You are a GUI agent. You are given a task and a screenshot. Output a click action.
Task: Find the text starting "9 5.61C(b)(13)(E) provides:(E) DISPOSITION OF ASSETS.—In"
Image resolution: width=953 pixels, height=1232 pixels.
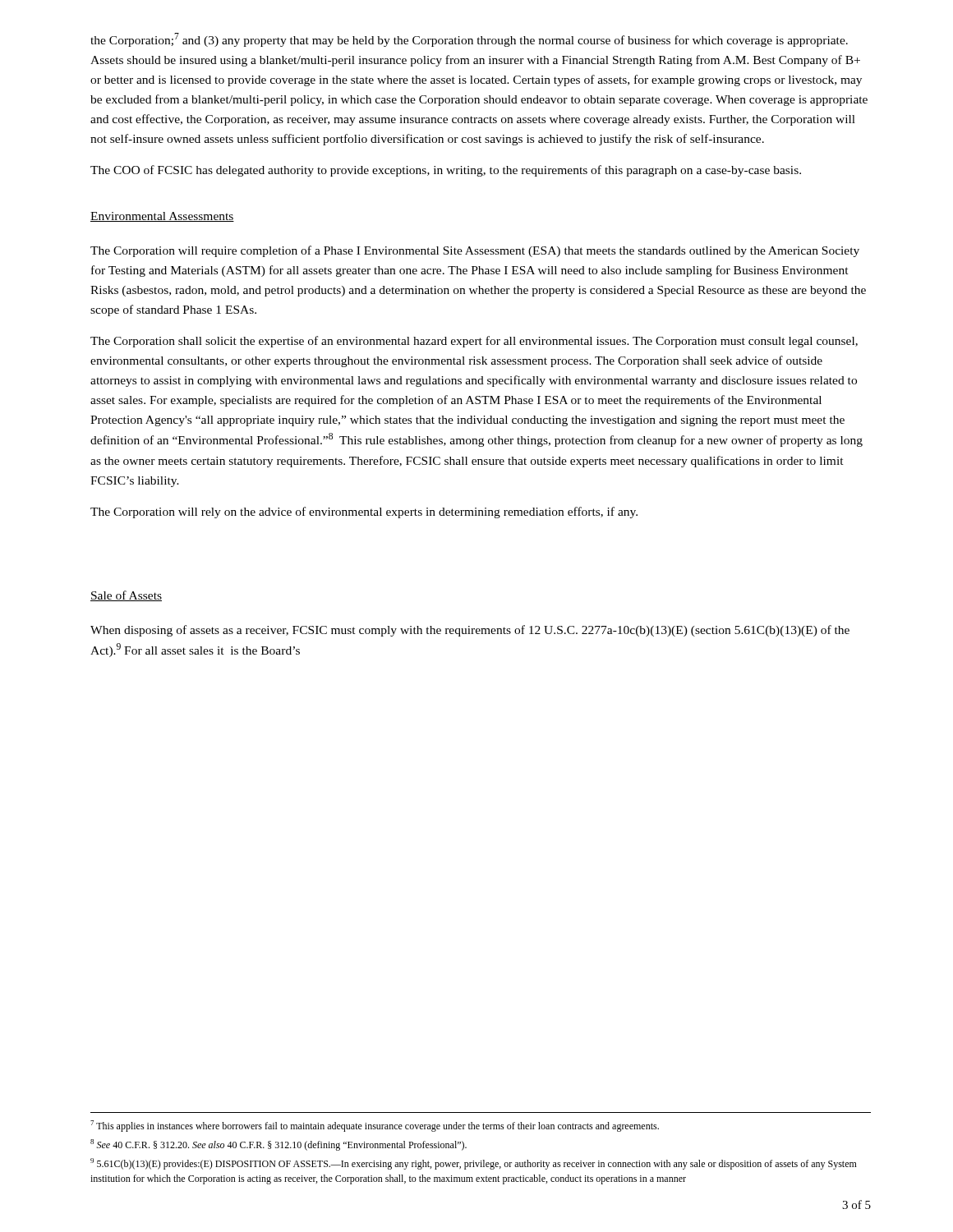tap(474, 1170)
